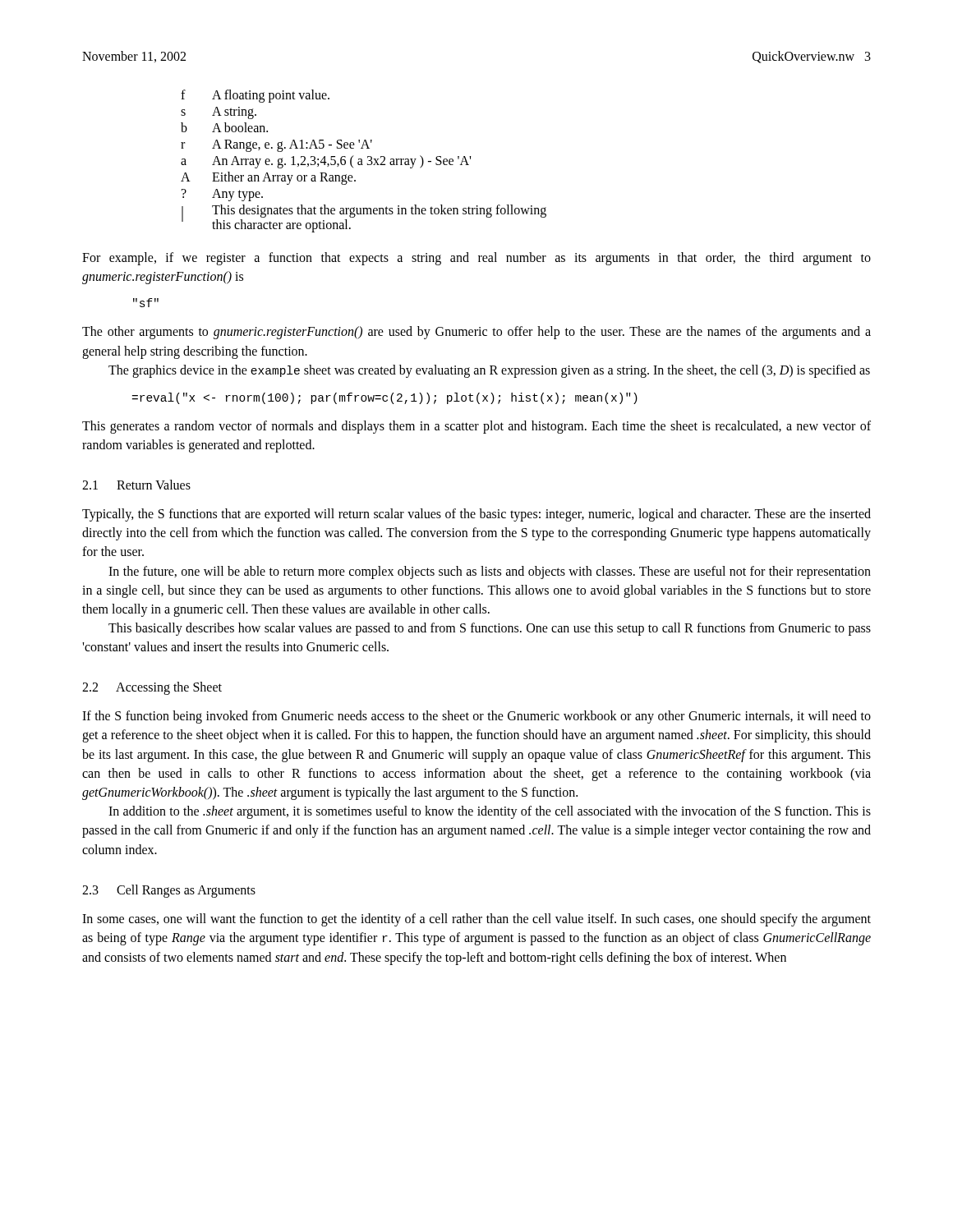Screen dimensions: 1232x953
Task: Click the passage that begins "Typically, the S functions"
Action: click(x=476, y=580)
